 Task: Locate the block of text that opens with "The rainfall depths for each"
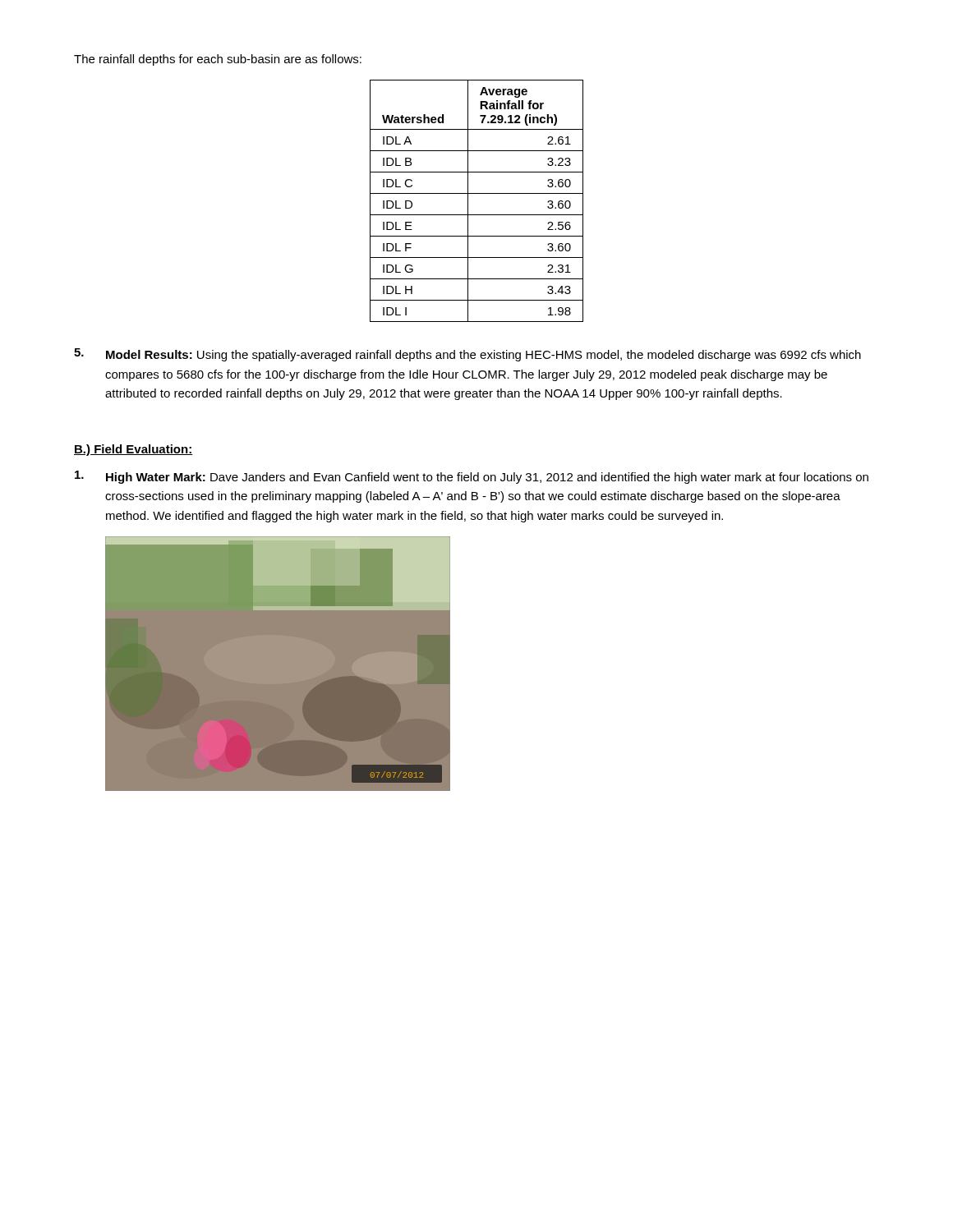tap(218, 59)
